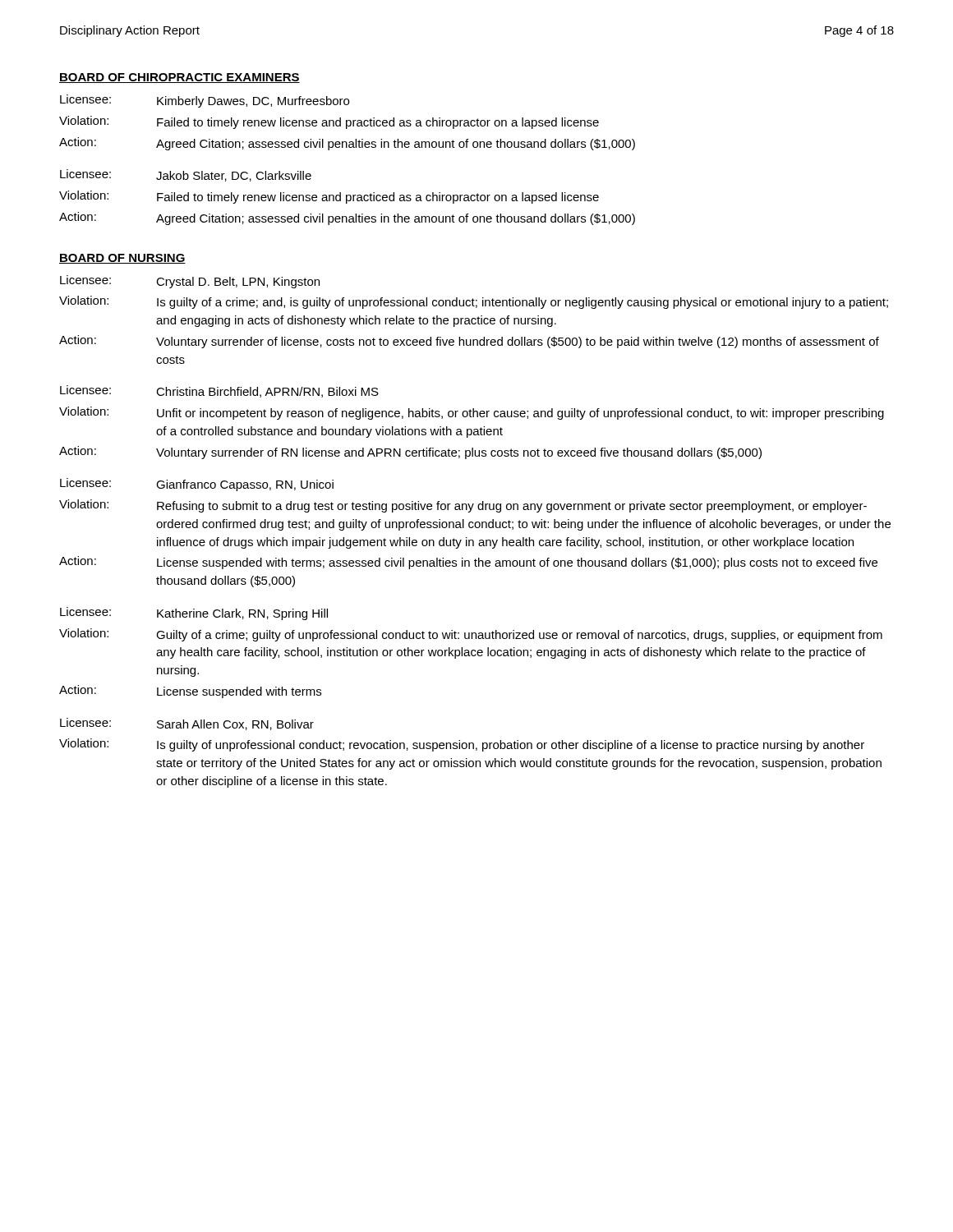Where is the passage that starts "Licensee: Christina Birchfield,"?
Image resolution: width=953 pixels, height=1232 pixels.
pos(476,422)
